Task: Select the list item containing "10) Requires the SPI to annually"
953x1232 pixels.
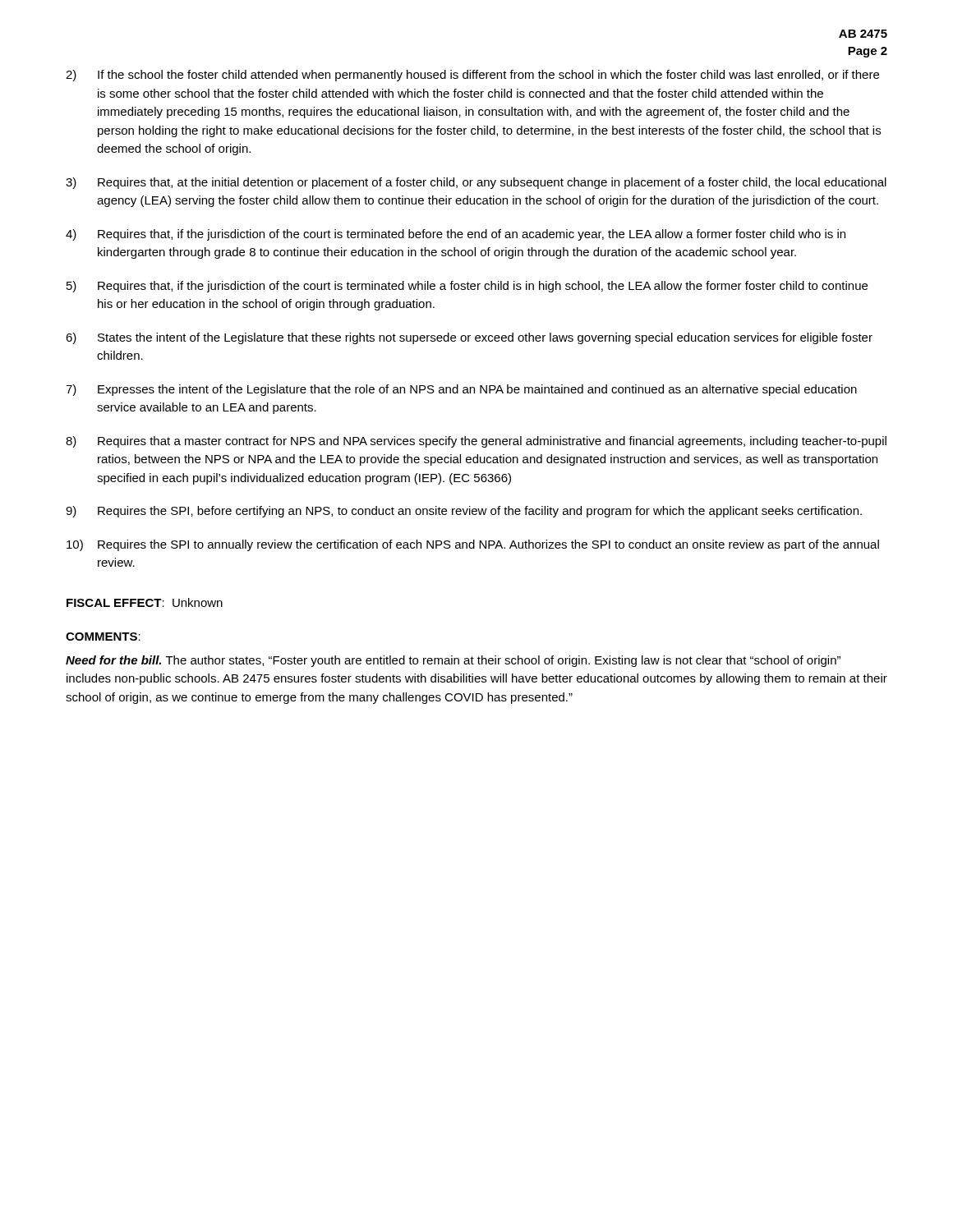Action: tap(476, 554)
